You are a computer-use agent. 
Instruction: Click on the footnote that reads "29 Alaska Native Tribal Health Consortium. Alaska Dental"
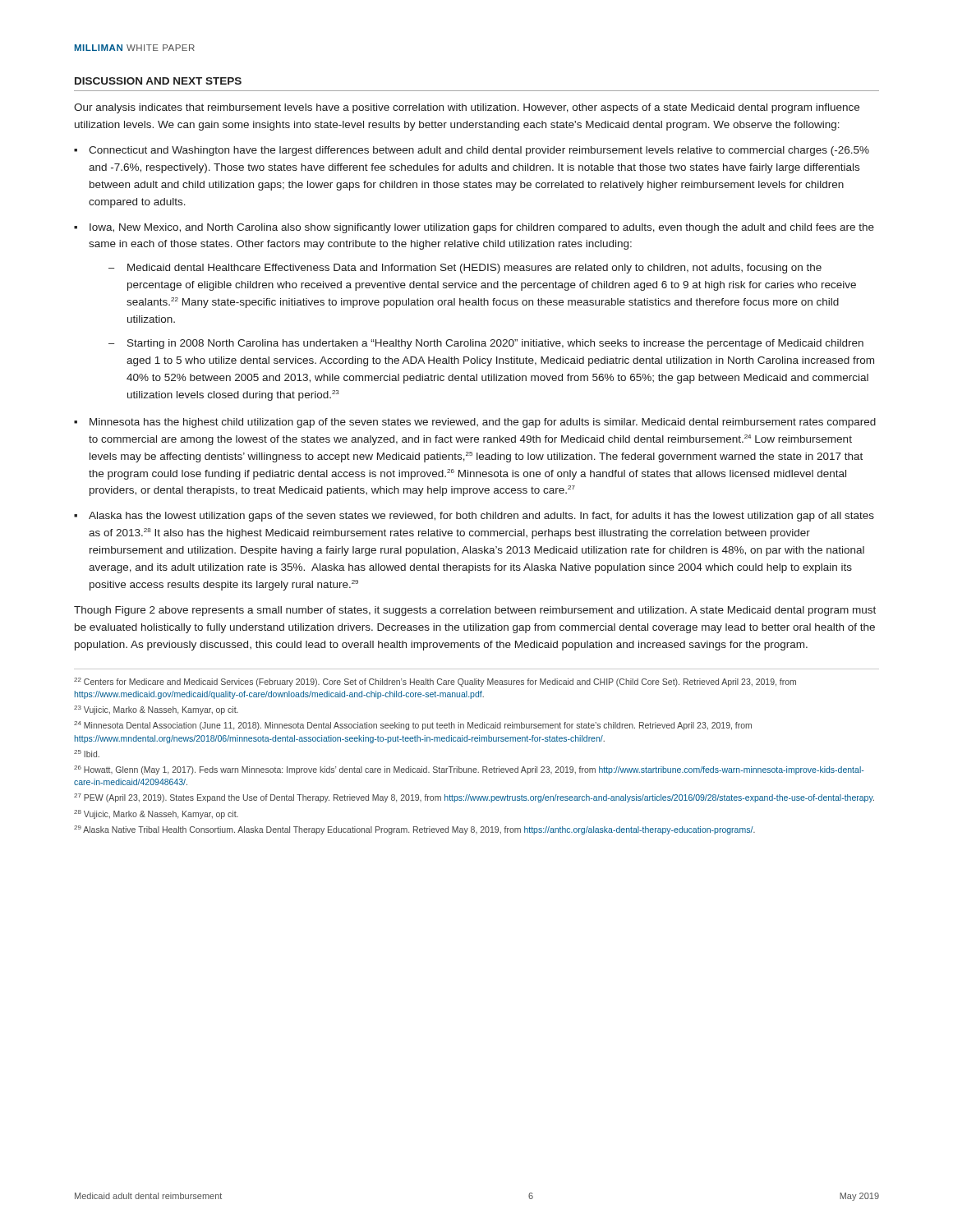point(415,829)
